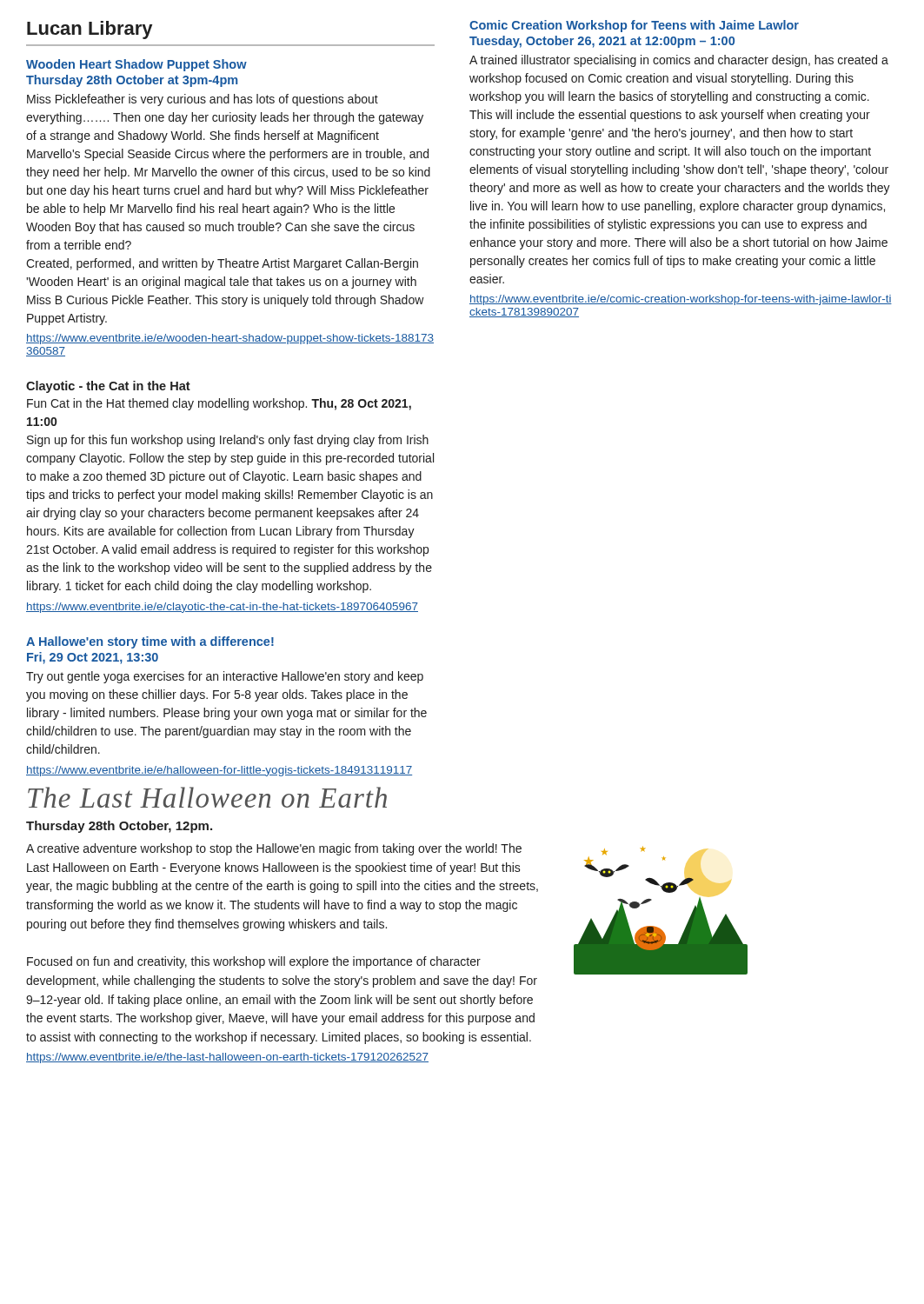Viewport: 924px width, 1304px height.
Task: Find the block on this page that starts "A creative adventure workshop"
Action: coord(282,954)
